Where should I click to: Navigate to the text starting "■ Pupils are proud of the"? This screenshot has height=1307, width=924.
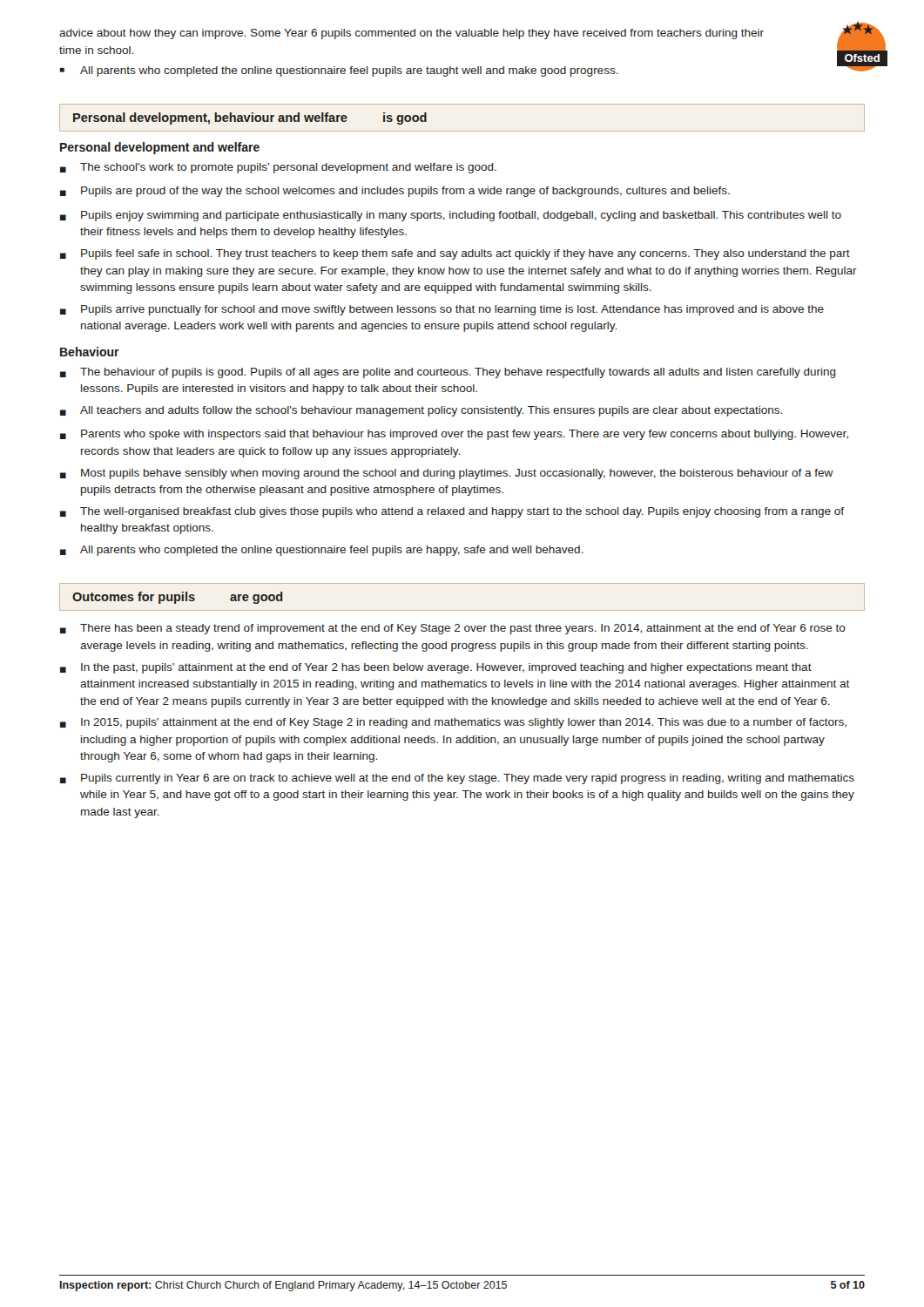pyautogui.click(x=395, y=192)
